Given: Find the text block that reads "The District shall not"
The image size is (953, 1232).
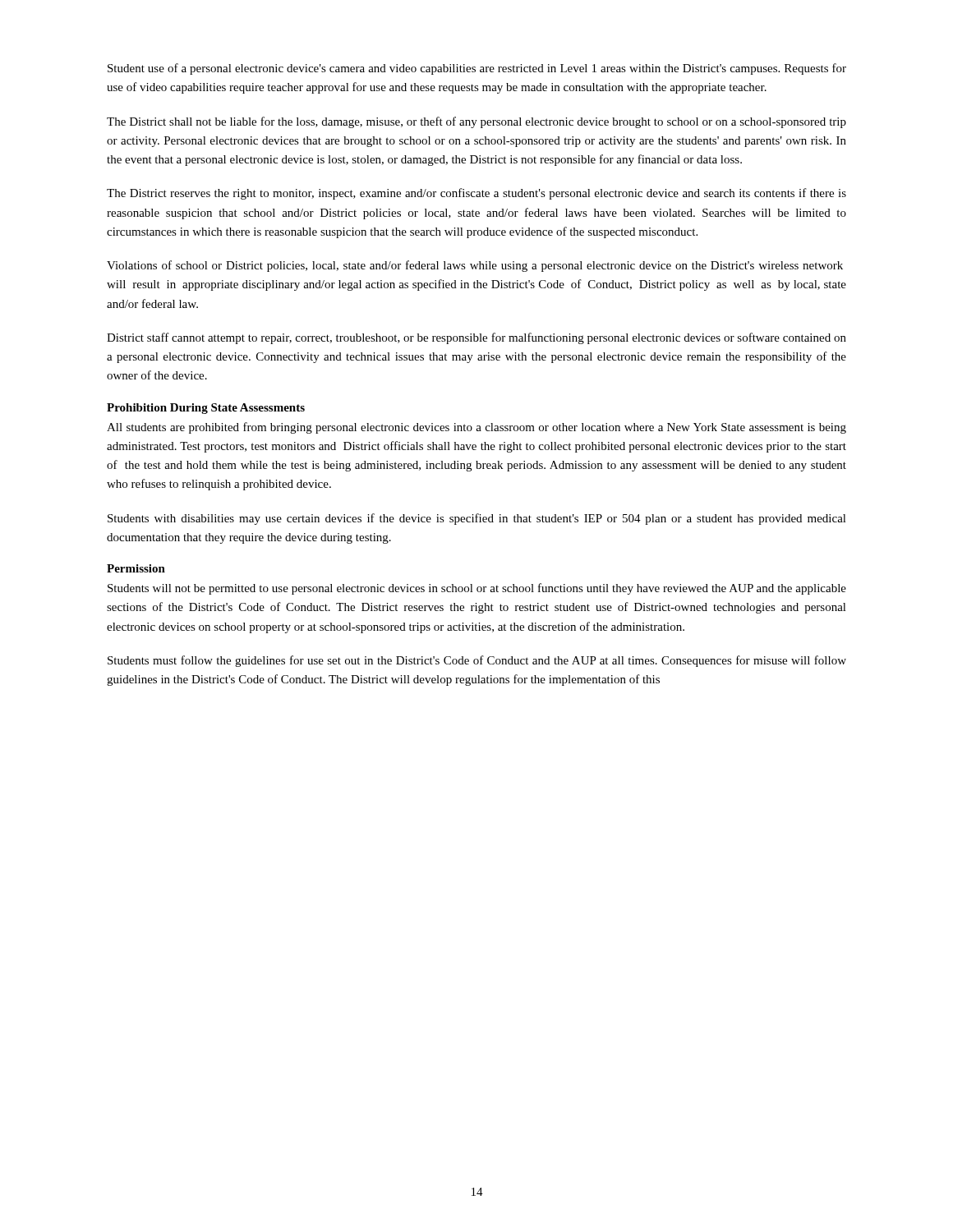Looking at the screenshot, I should click(x=476, y=140).
